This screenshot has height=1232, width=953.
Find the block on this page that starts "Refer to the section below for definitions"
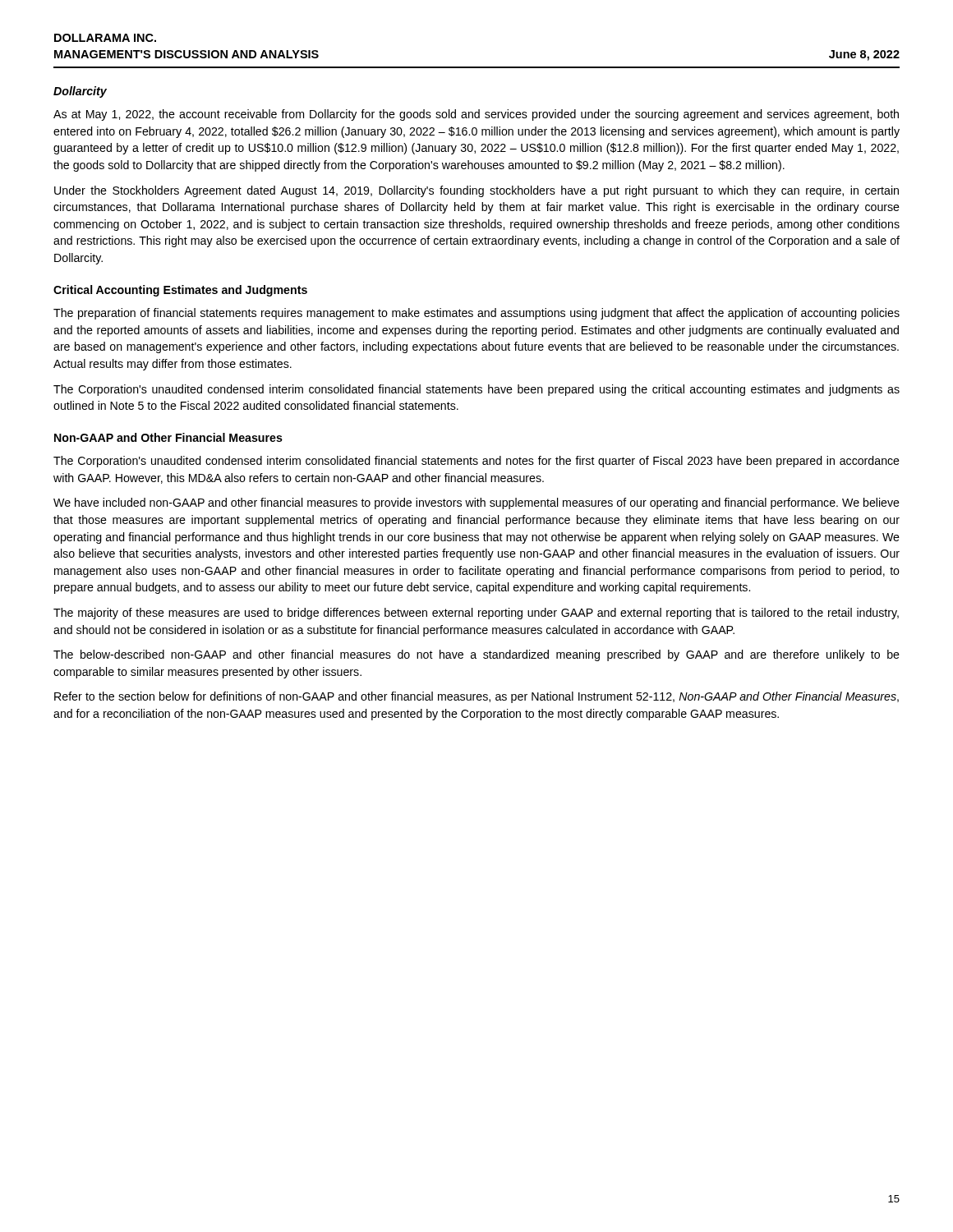pyautogui.click(x=476, y=705)
